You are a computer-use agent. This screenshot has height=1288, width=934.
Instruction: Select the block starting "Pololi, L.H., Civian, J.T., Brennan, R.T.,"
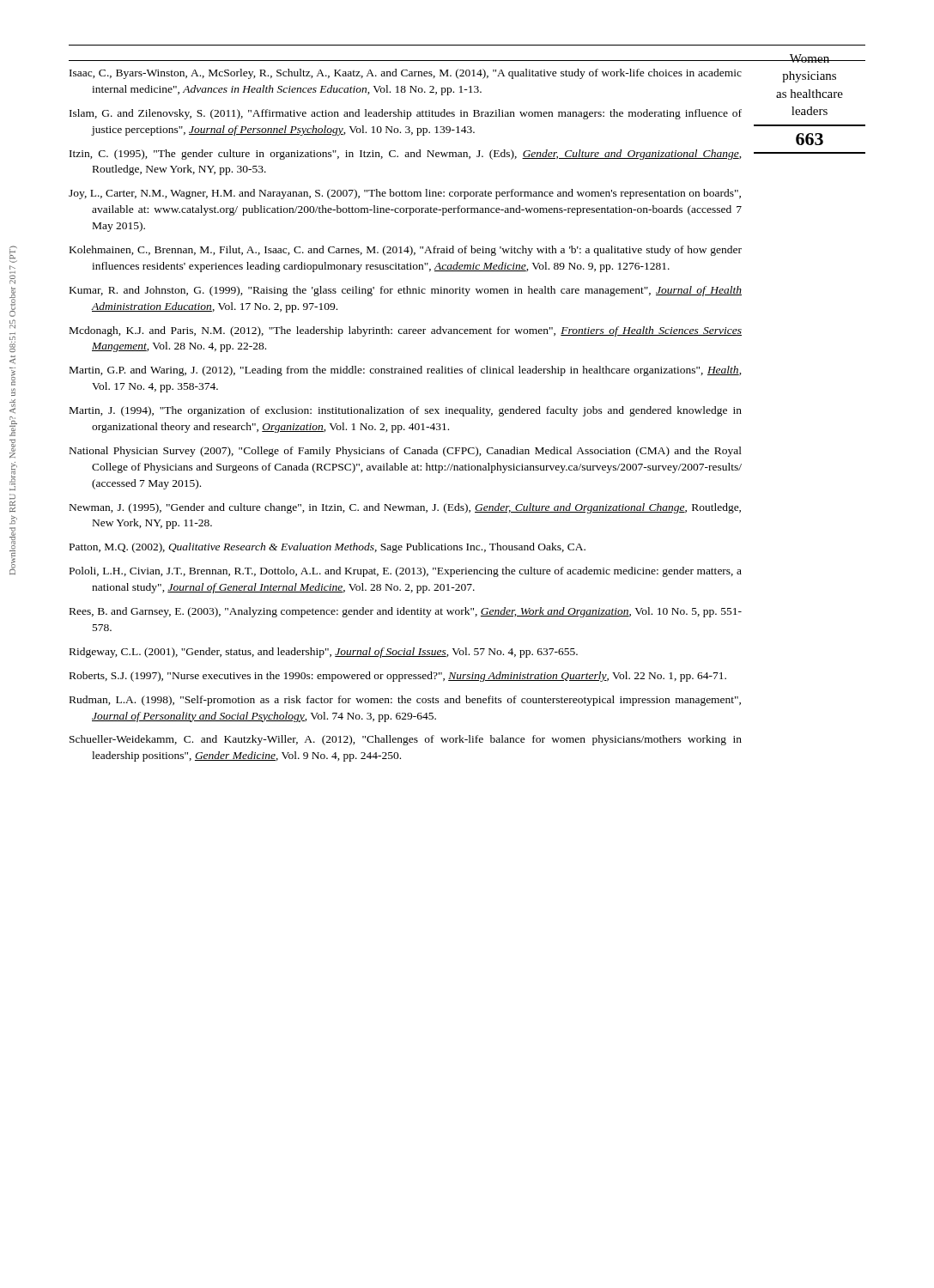pyautogui.click(x=405, y=579)
